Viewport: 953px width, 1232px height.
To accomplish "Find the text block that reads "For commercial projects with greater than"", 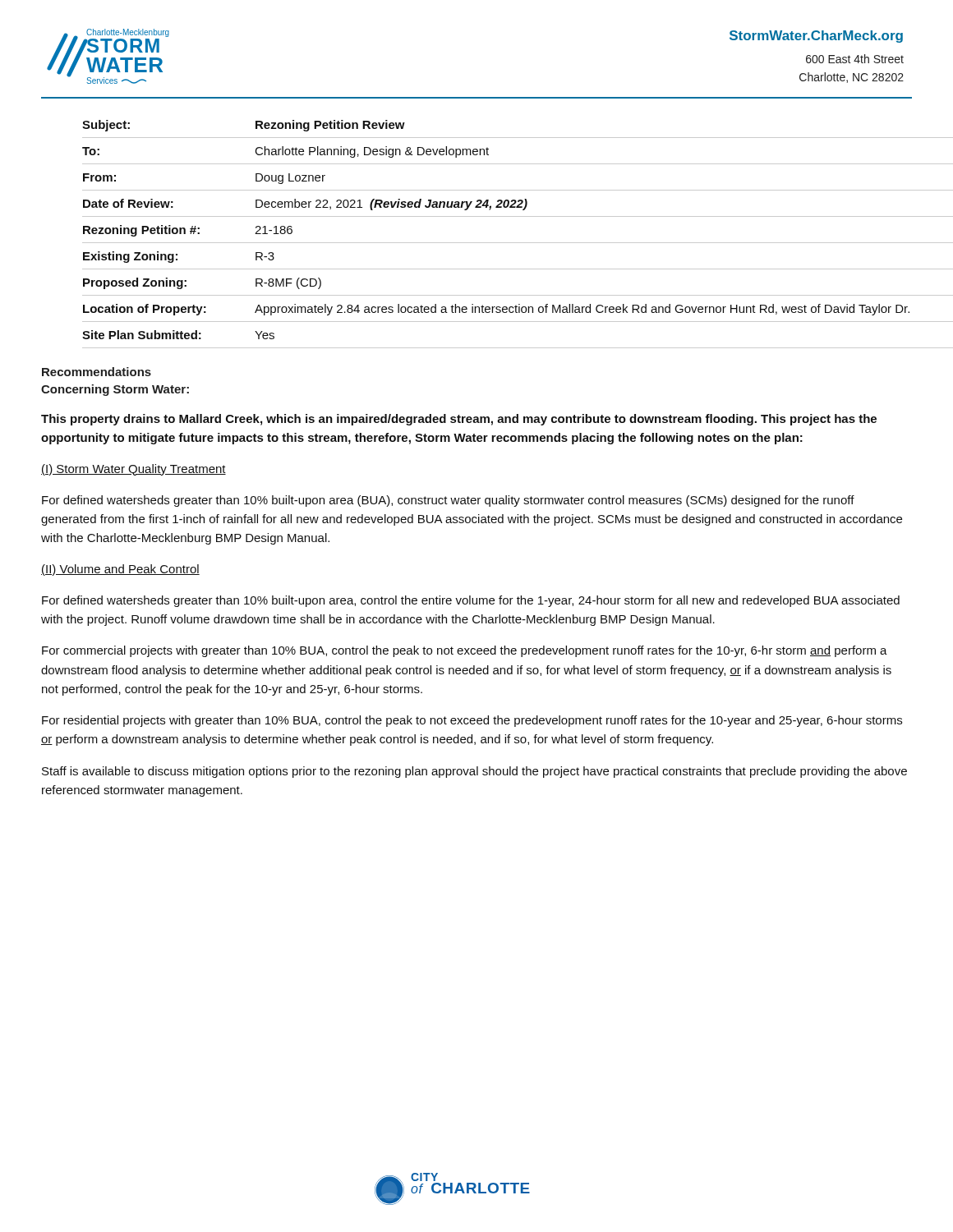I will [x=466, y=669].
